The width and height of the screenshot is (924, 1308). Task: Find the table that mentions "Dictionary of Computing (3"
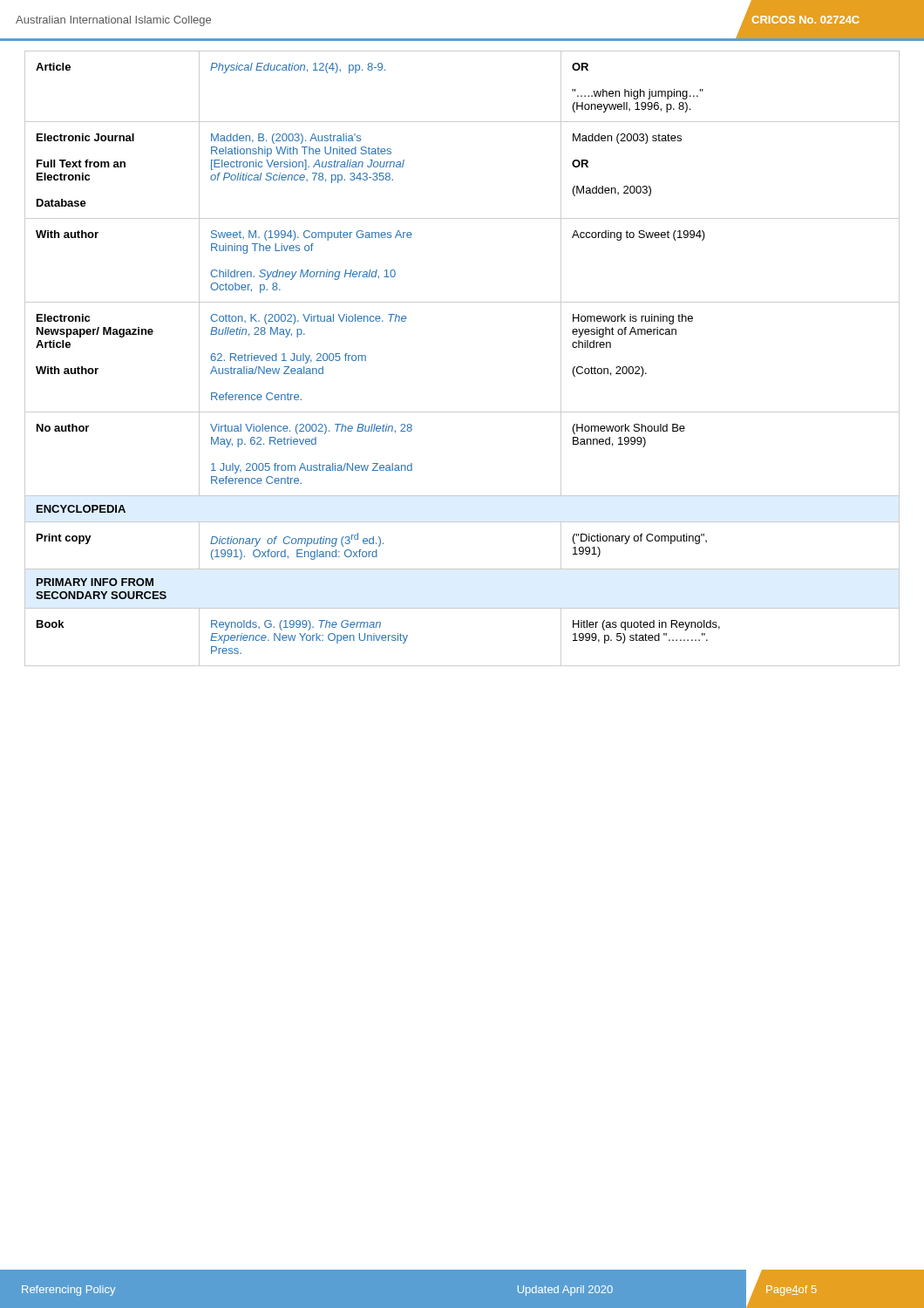(462, 359)
